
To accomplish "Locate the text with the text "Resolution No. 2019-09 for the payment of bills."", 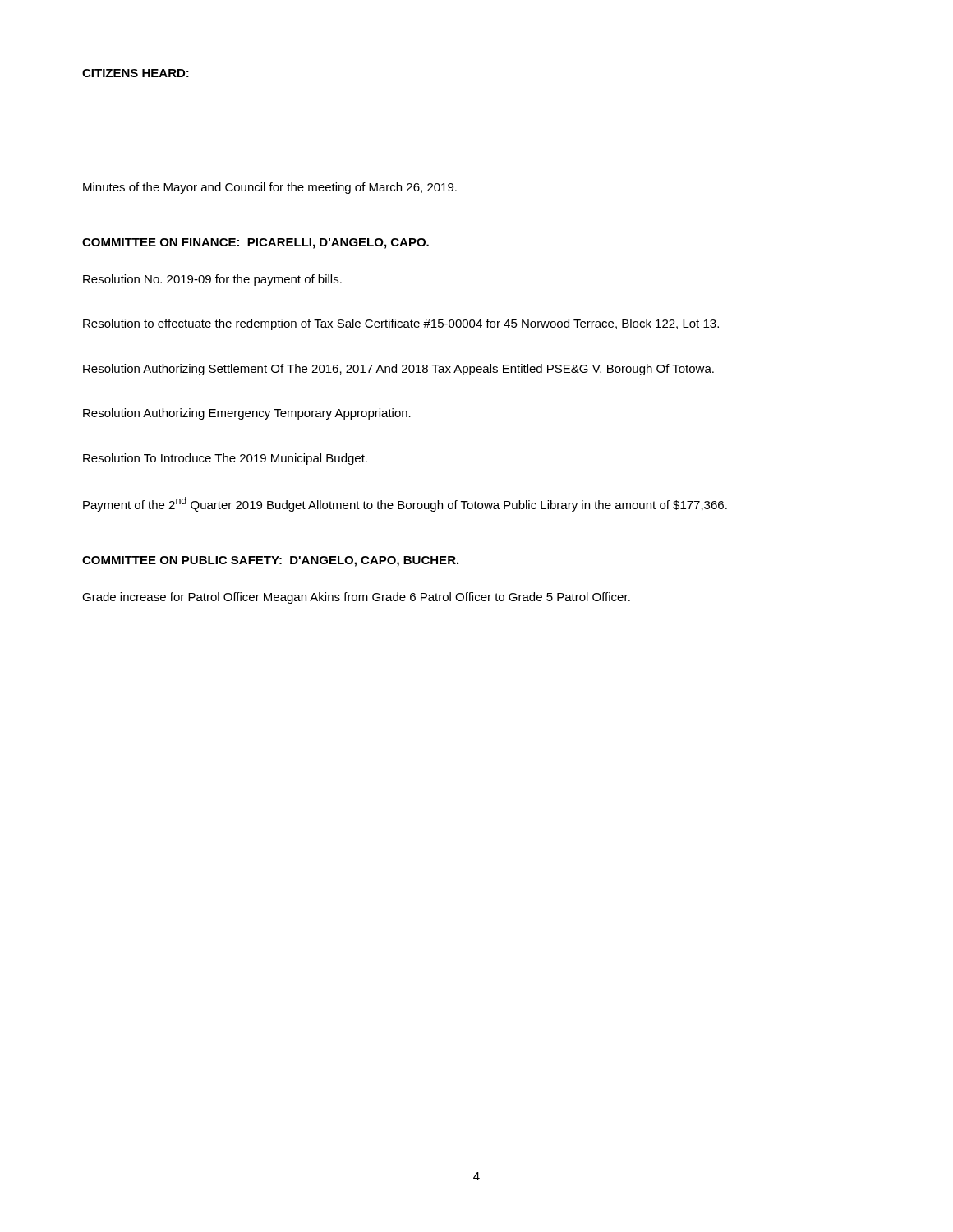I will coord(212,278).
